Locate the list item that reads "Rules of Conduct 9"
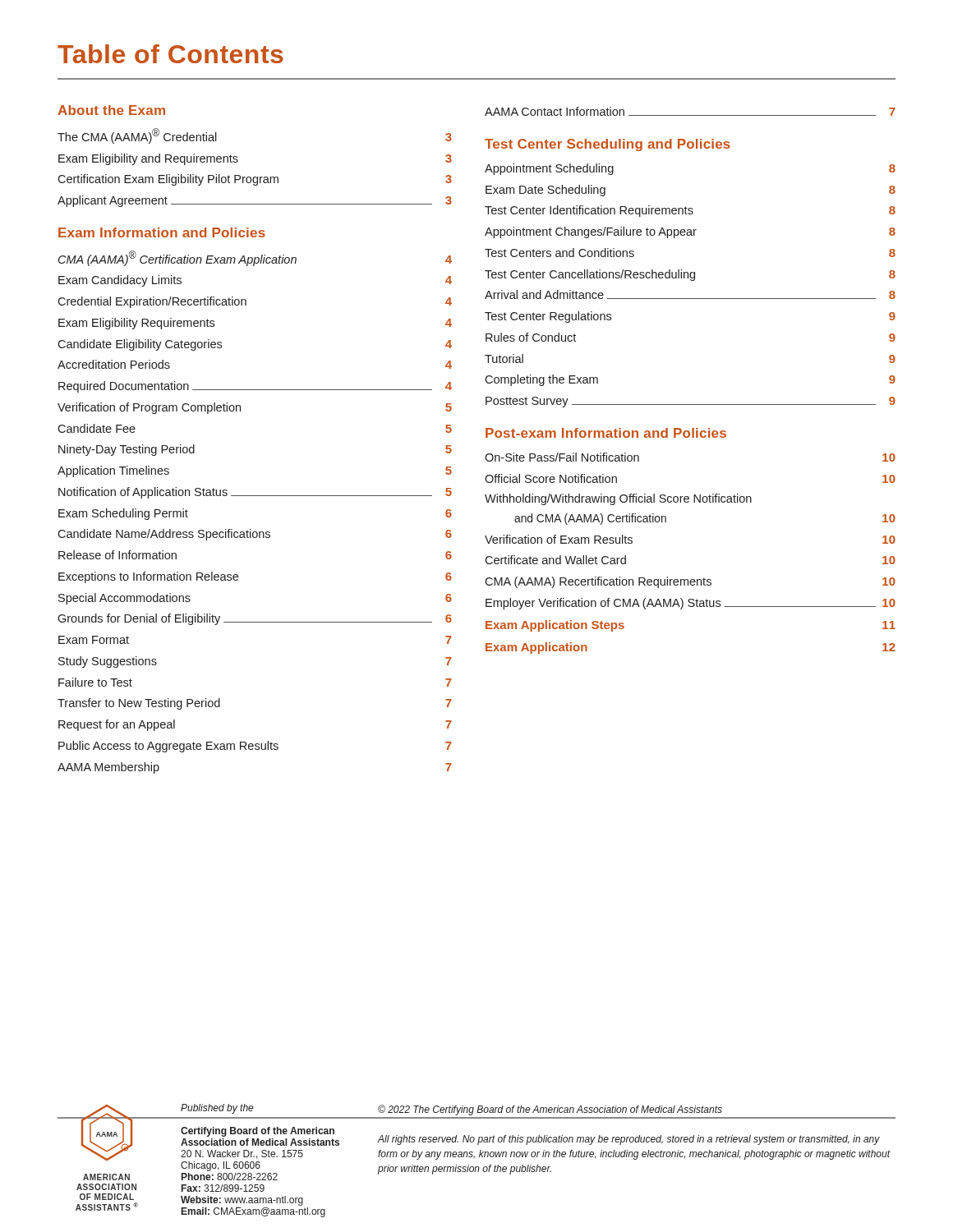Image resolution: width=953 pixels, height=1232 pixels. pos(536,335)
